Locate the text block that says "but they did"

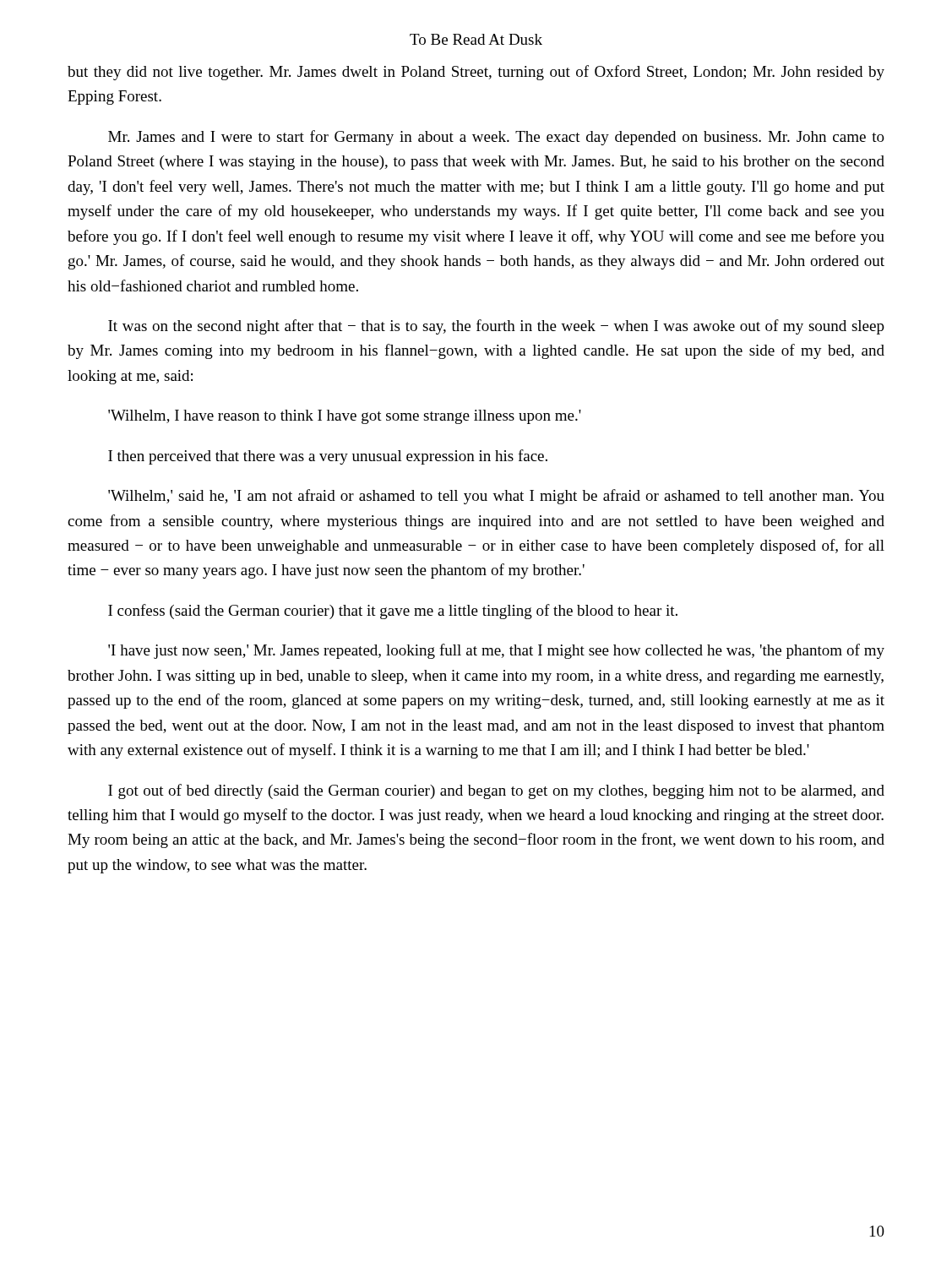pyautogui.click(x=476, y=84)
